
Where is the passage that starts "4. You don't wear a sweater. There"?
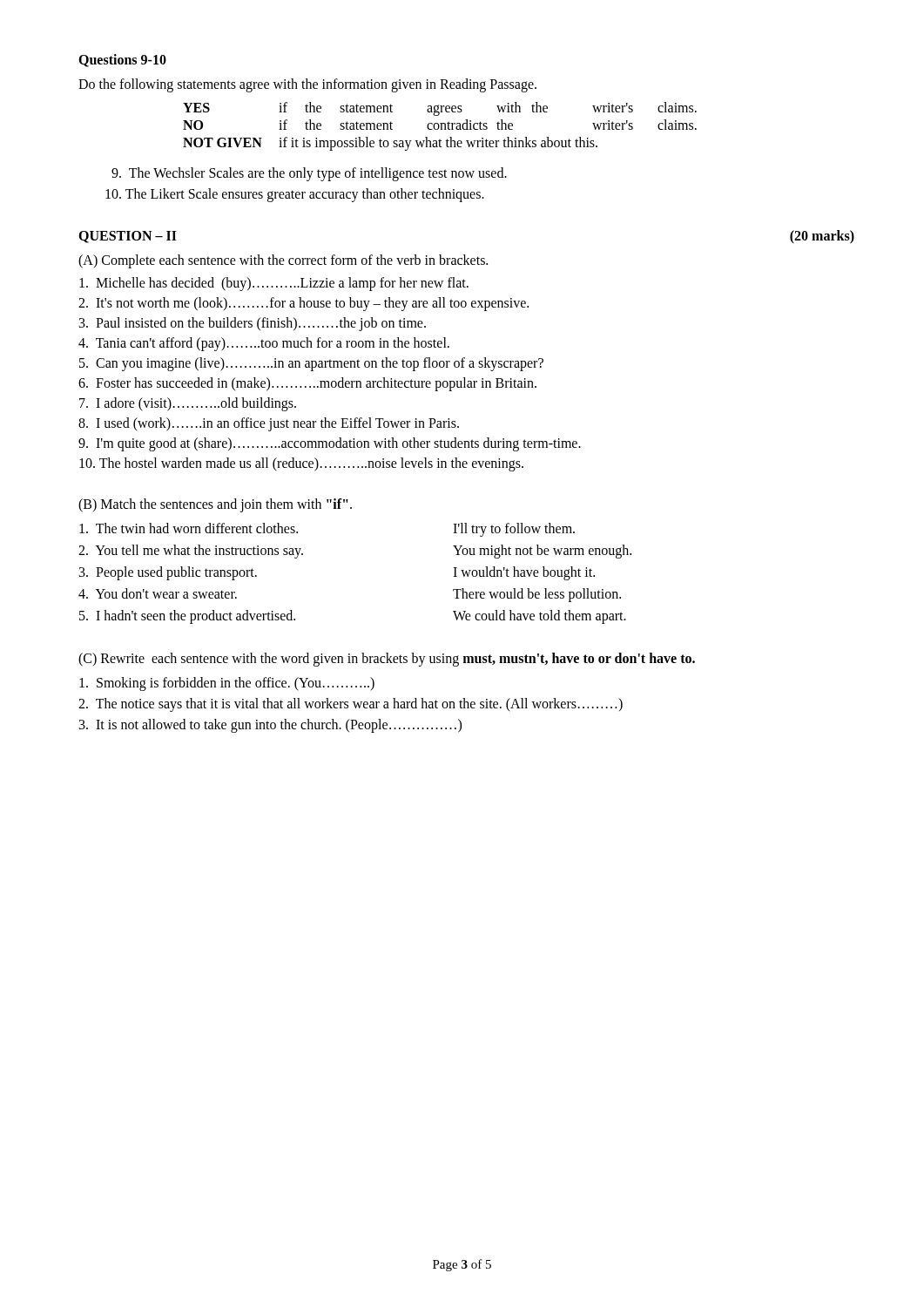(x=157, y=595)
